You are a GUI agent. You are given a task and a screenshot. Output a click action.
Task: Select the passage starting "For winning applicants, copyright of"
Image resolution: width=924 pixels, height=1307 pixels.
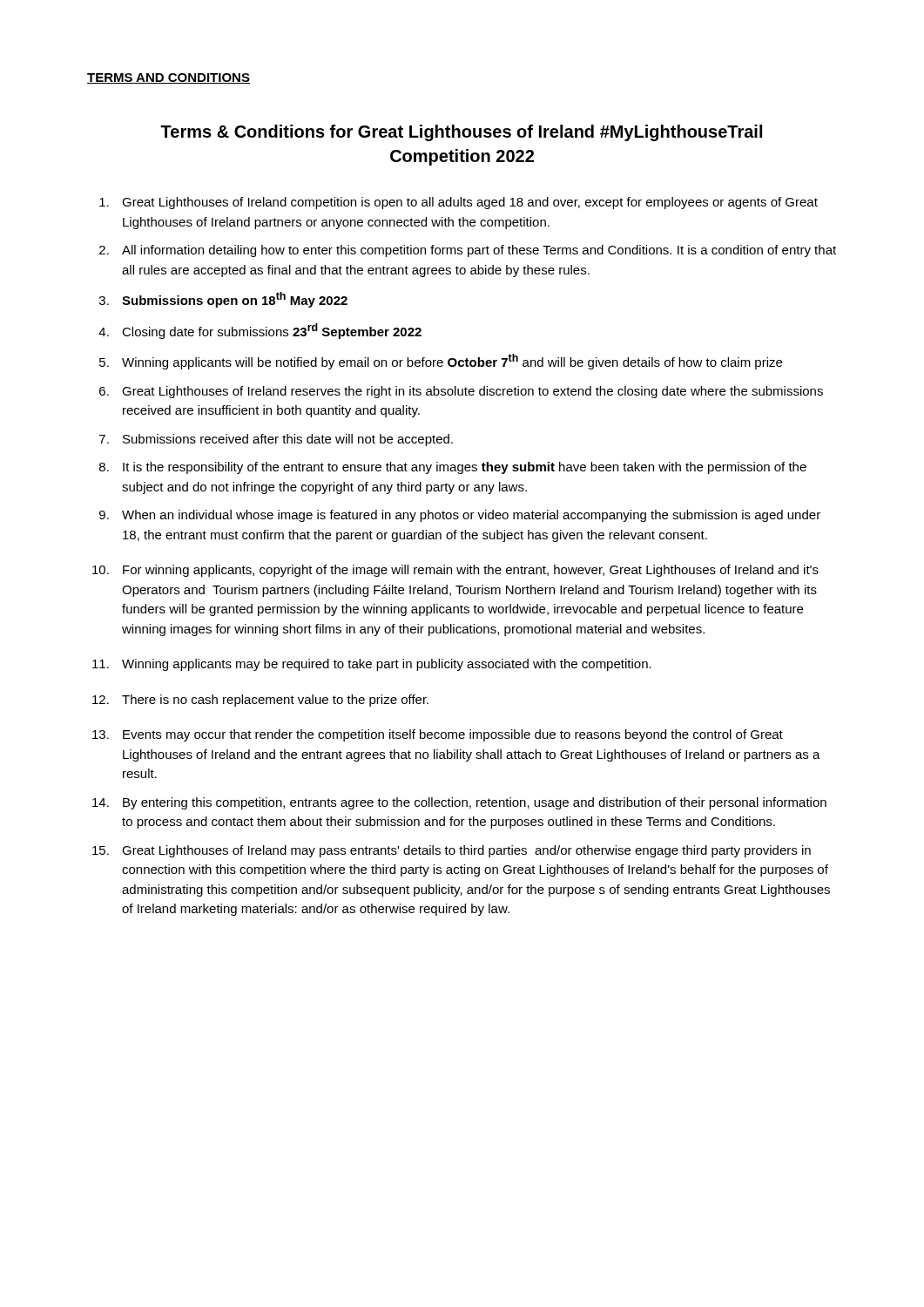pos(470,599)
